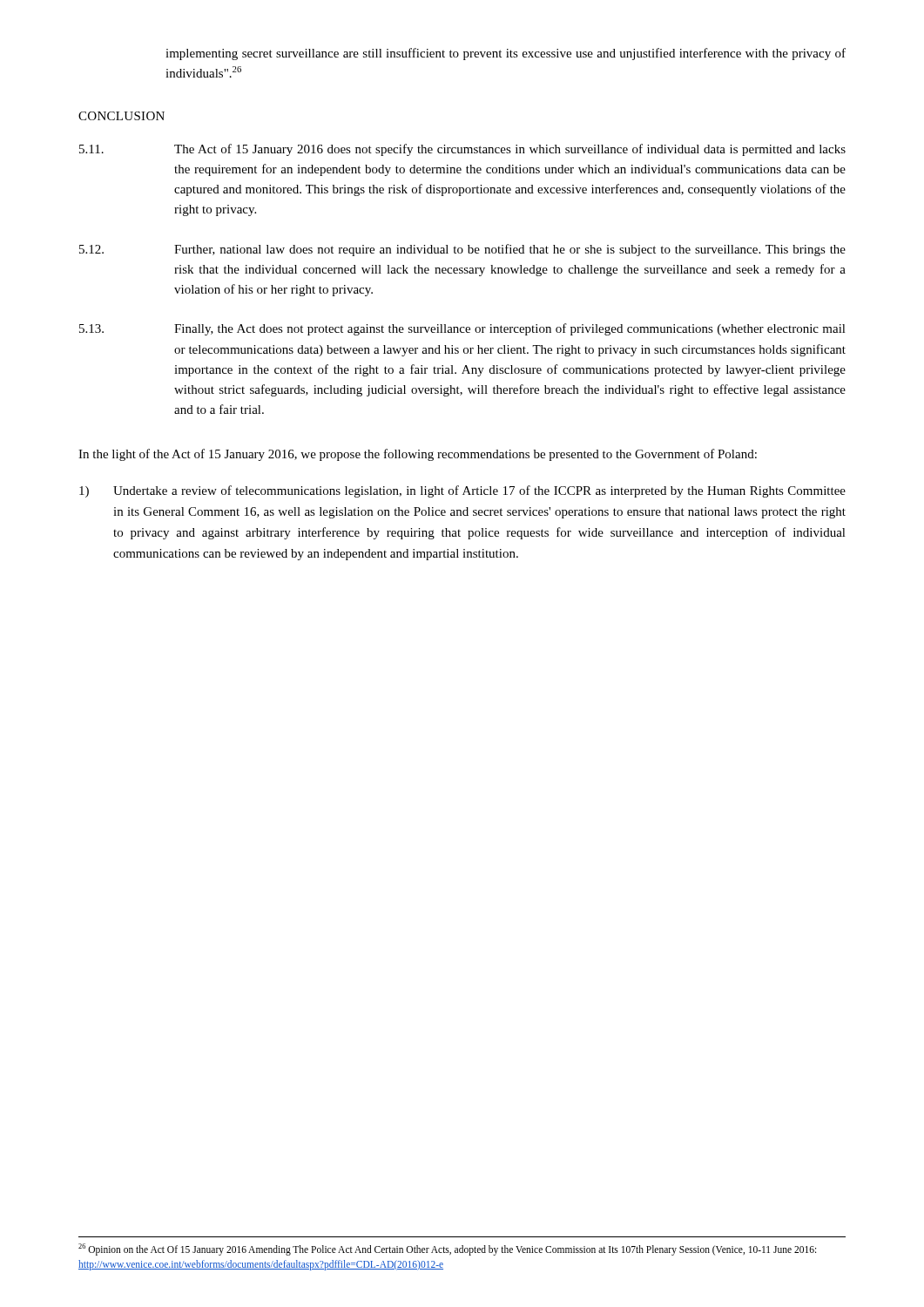
Task: Where is the passage that starts "5.12. Further, national law does not require"?
Action: point(462,270)
